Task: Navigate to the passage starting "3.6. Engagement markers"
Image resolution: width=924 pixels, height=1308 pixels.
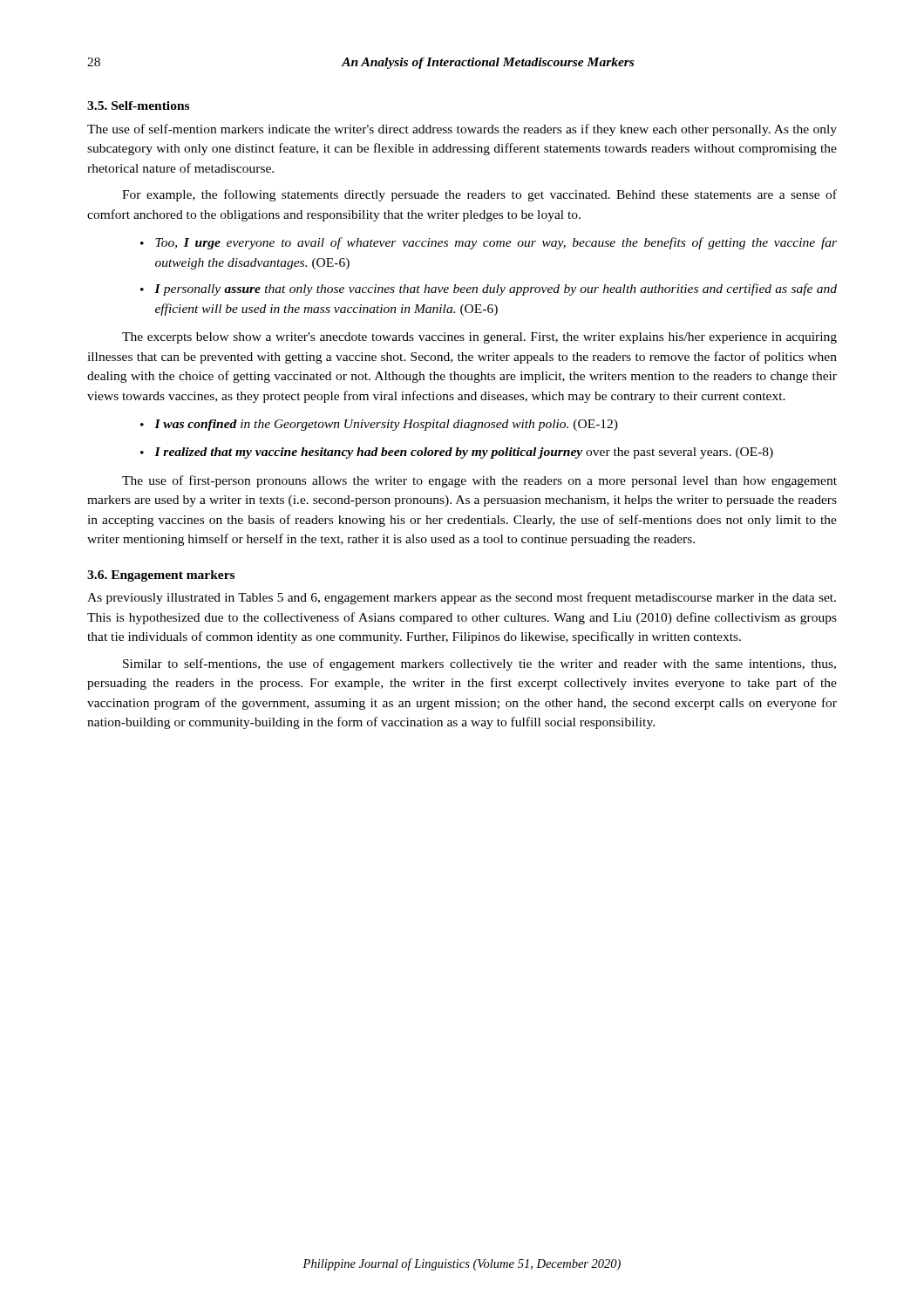Action: point(161,574)
